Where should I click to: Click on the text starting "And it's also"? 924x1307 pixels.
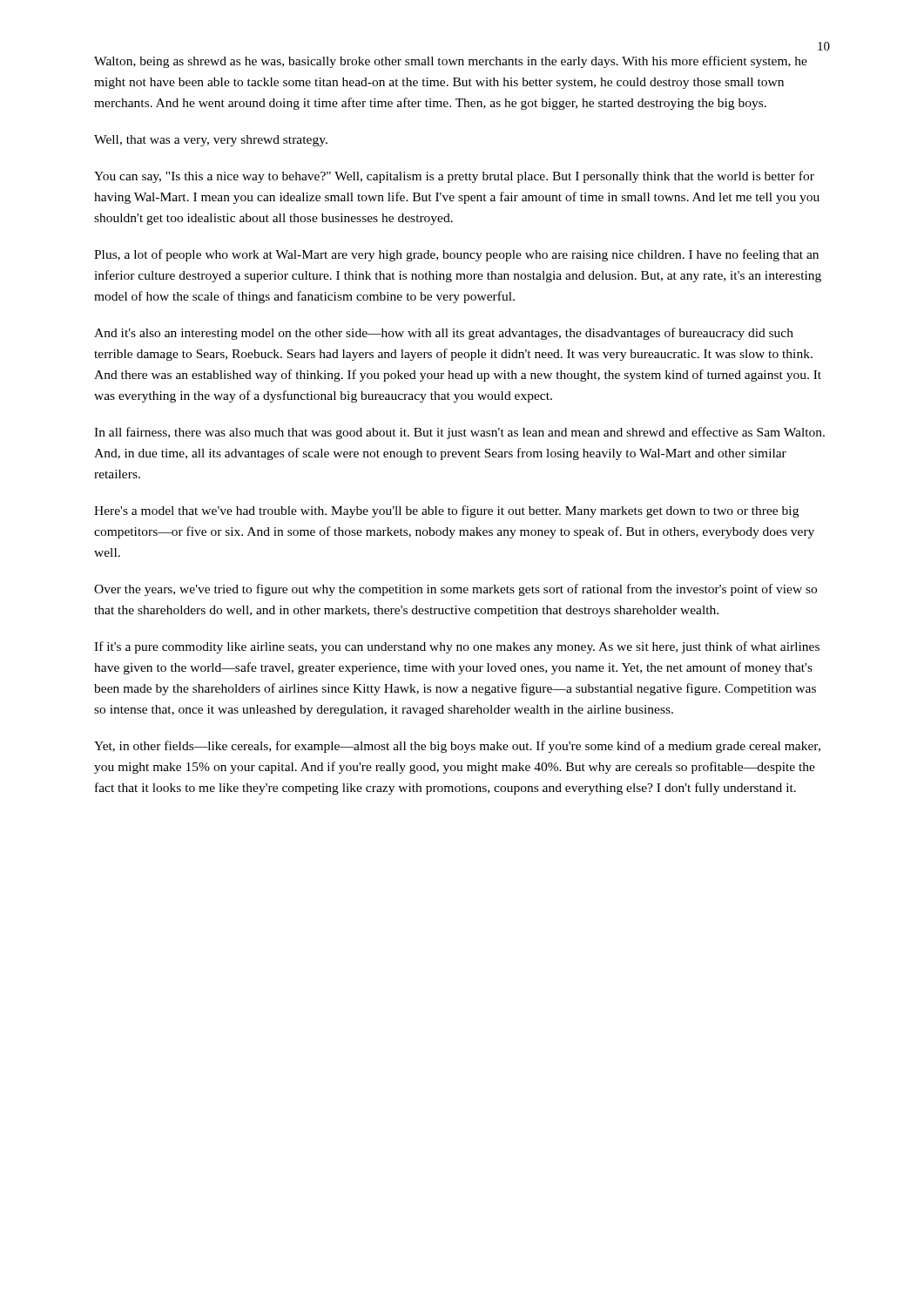point(458,364)
